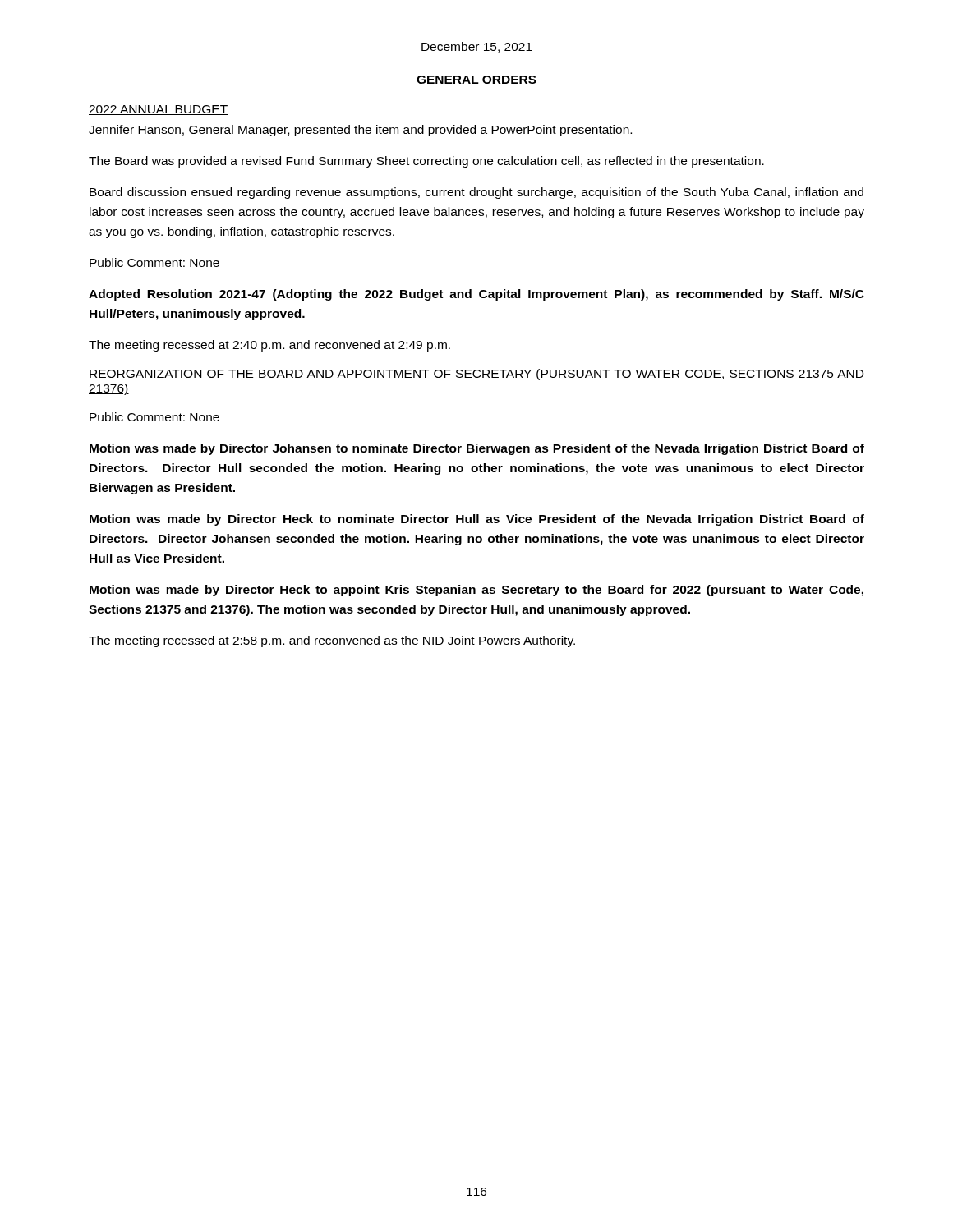Viewport: 953px width, 1232px height.
Task: Find the text block that says "The meeting recessed at 2:58"
Action: point(332,640)
